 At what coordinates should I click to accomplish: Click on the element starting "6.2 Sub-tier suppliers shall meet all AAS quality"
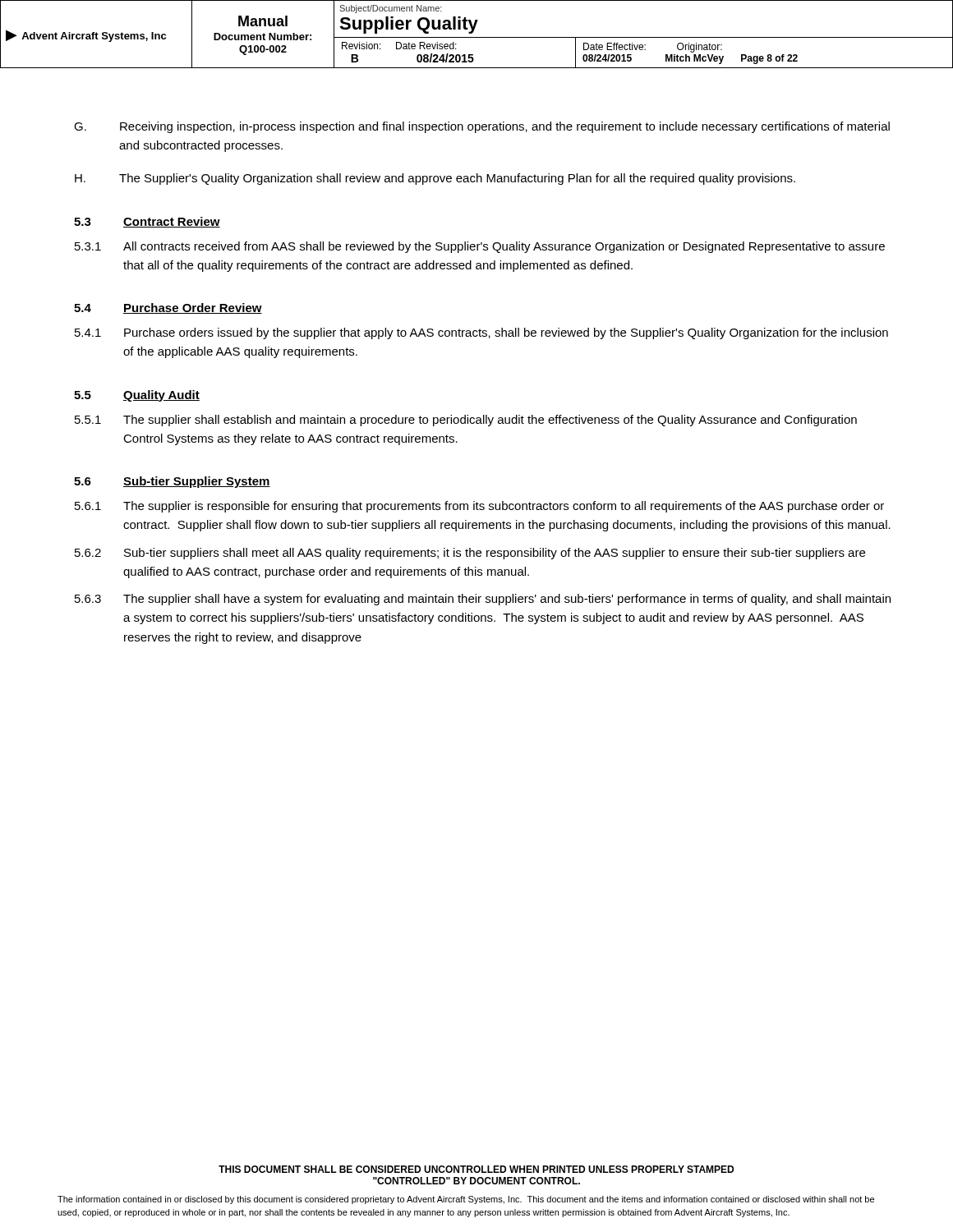485,562
